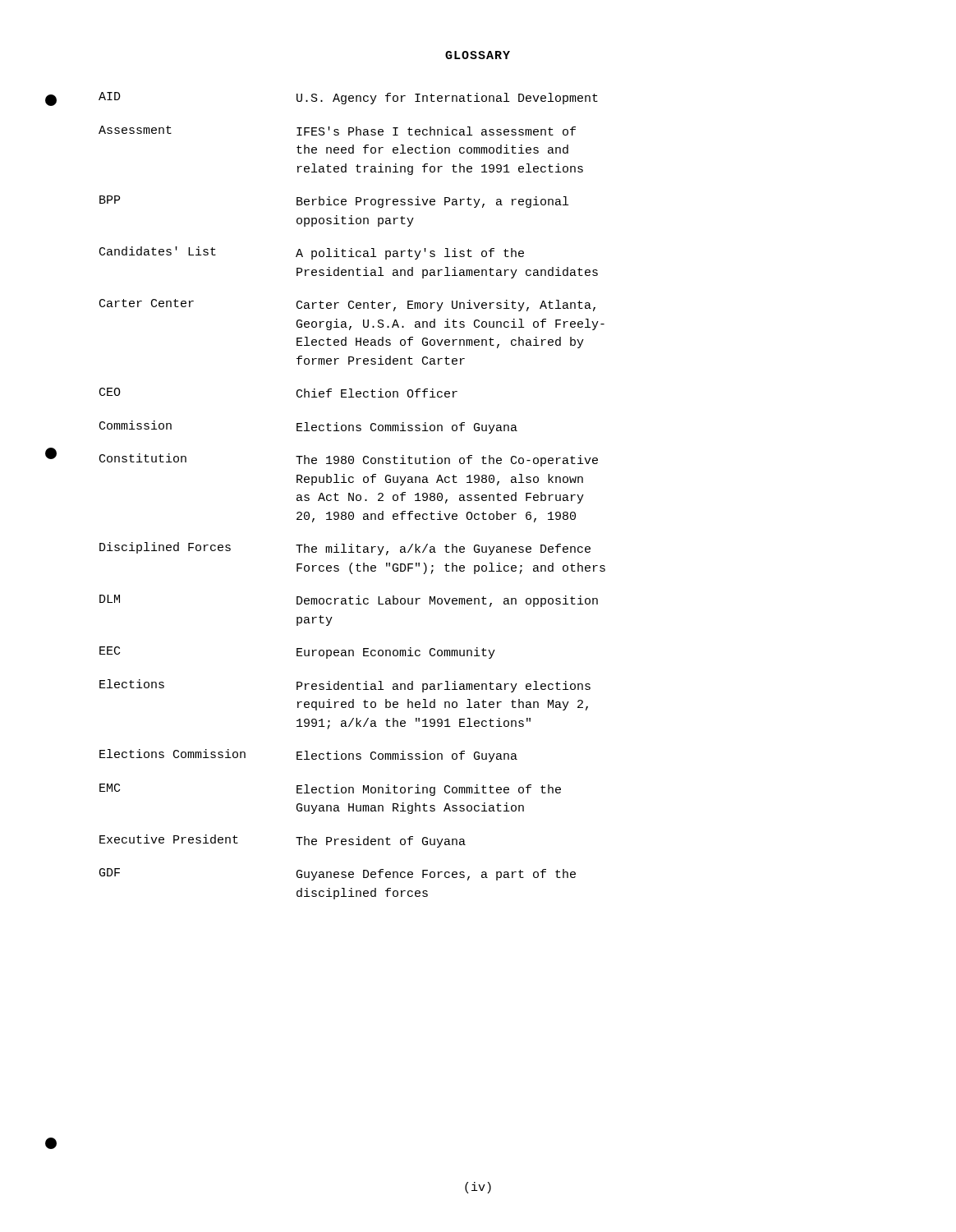The width and height of the screenshot is (956, 1232).
Task: Point to the element starting "AID U.S. Agency"
Action: (486, 100)
